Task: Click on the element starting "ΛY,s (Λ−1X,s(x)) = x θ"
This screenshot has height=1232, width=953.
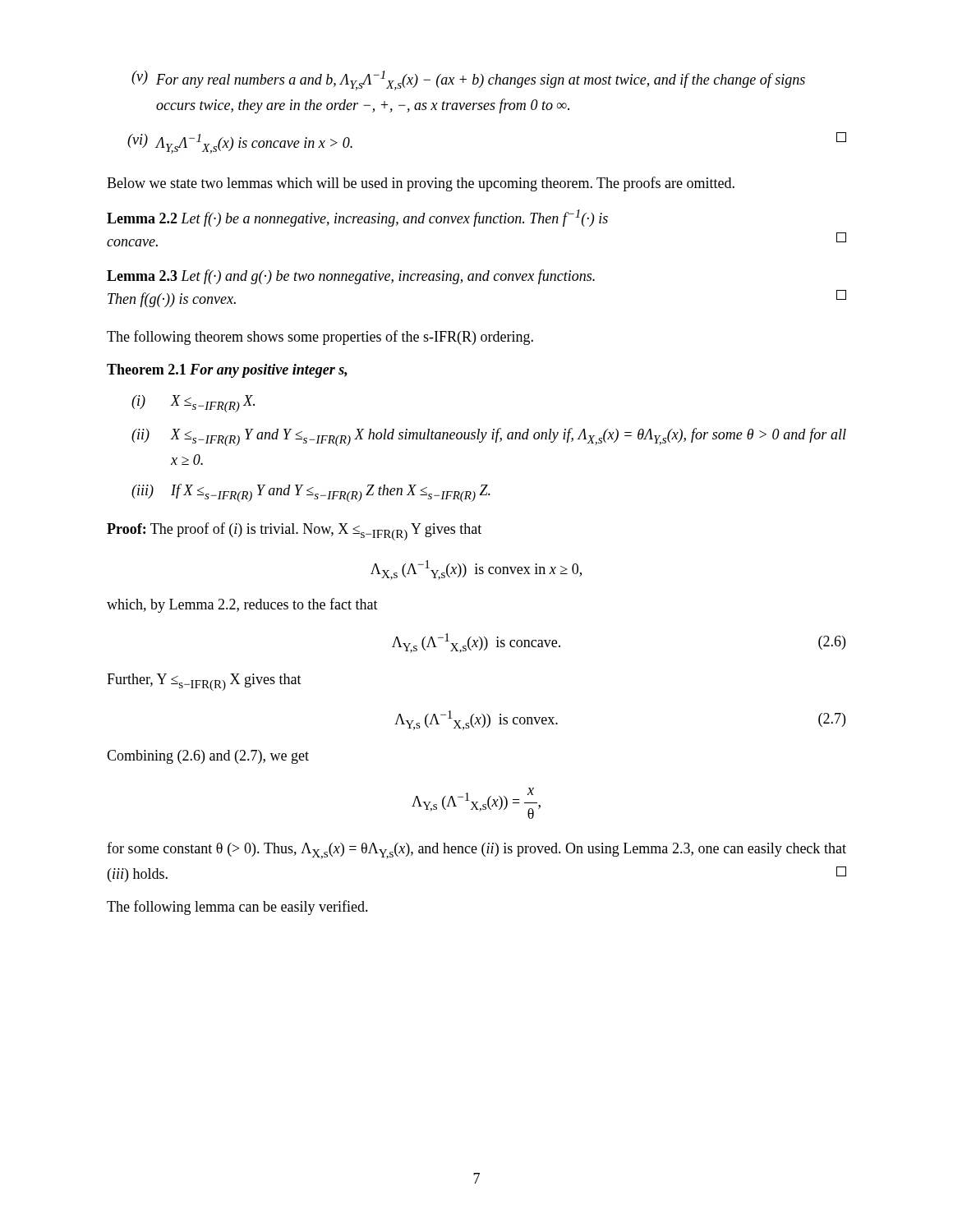Action: (476, 803)
